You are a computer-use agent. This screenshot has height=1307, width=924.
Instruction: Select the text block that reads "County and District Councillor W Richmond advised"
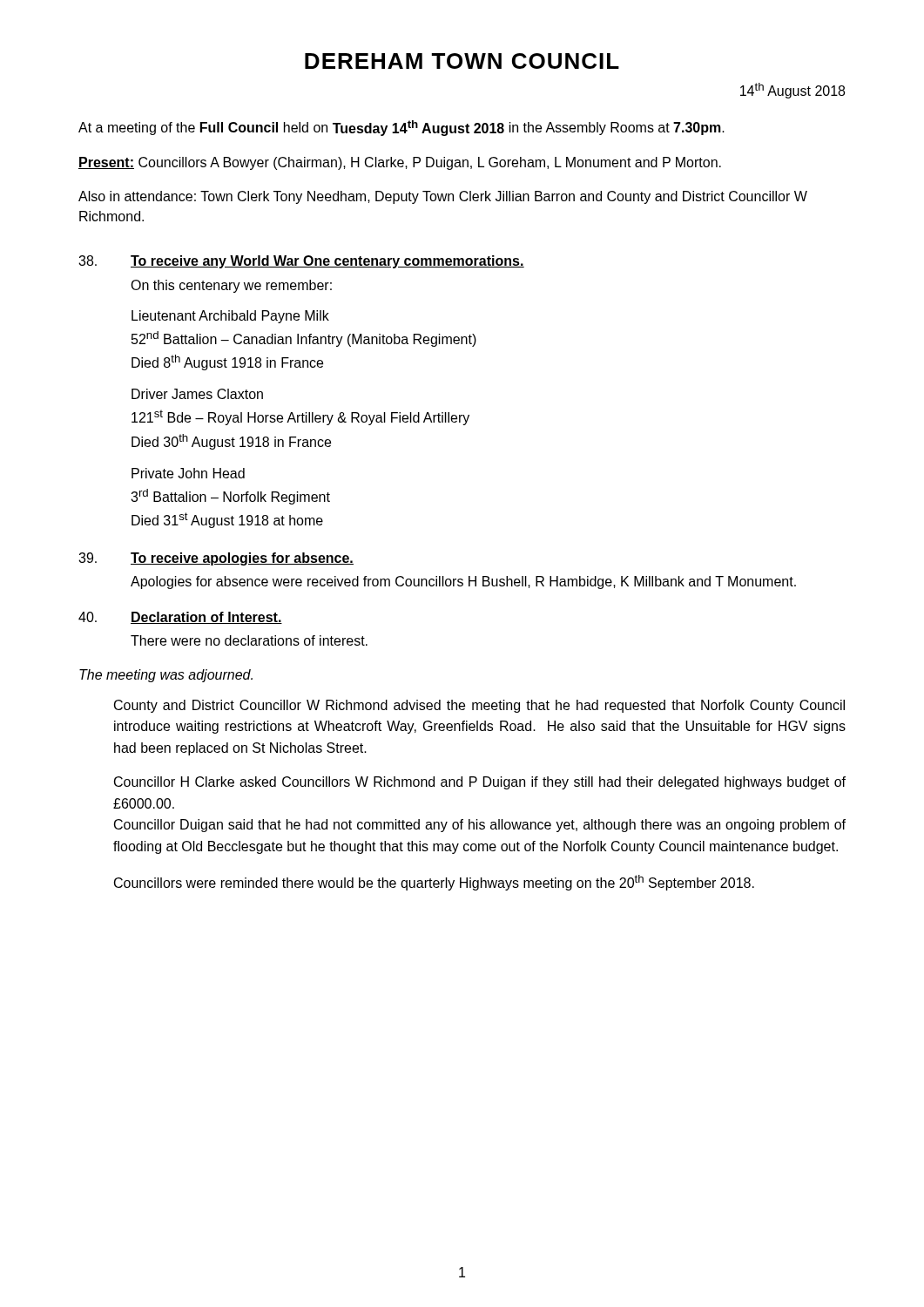pyautogui.click(x=479, y=727)
